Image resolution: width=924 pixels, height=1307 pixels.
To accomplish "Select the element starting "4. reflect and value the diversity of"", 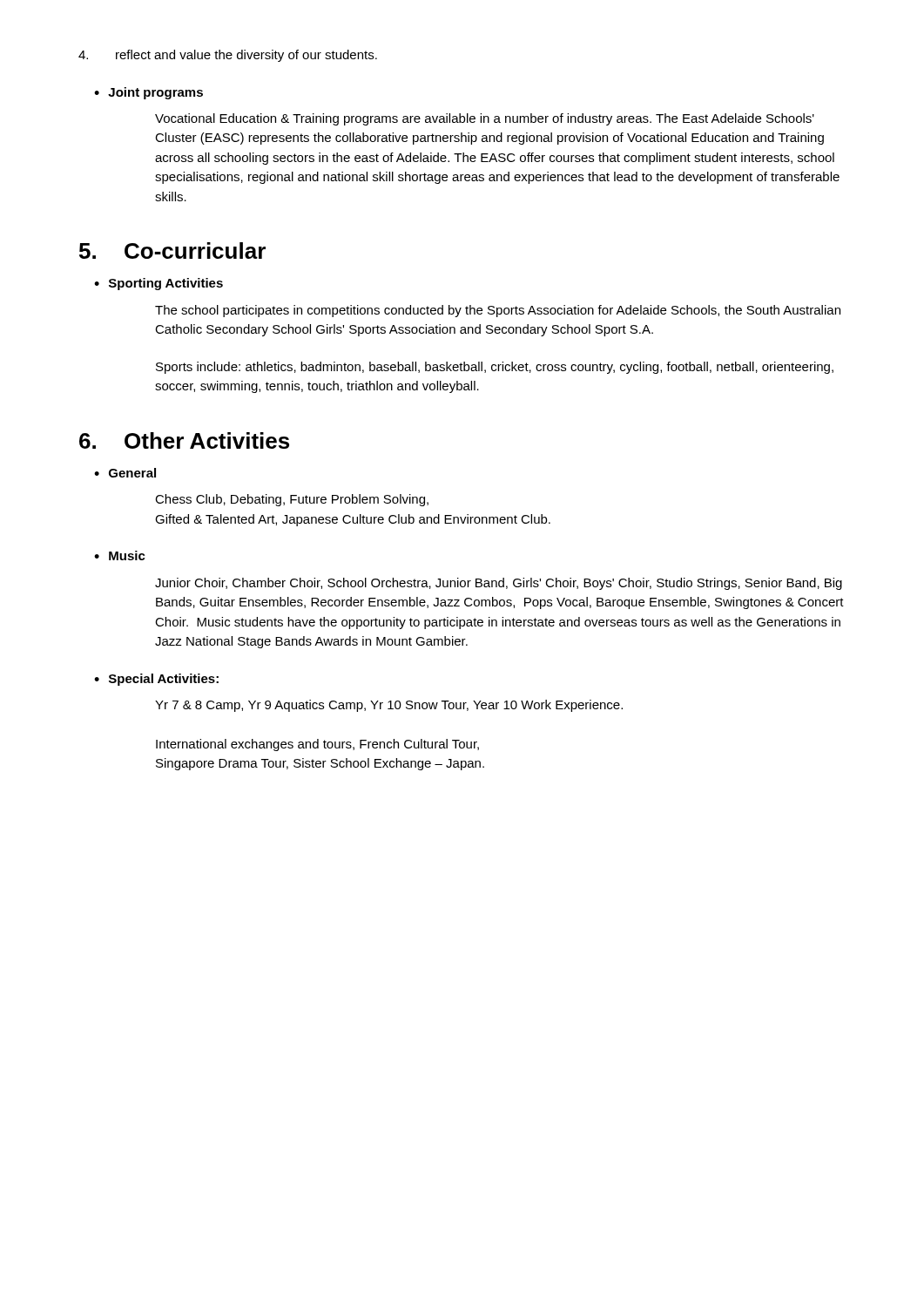I will point(228,55).
